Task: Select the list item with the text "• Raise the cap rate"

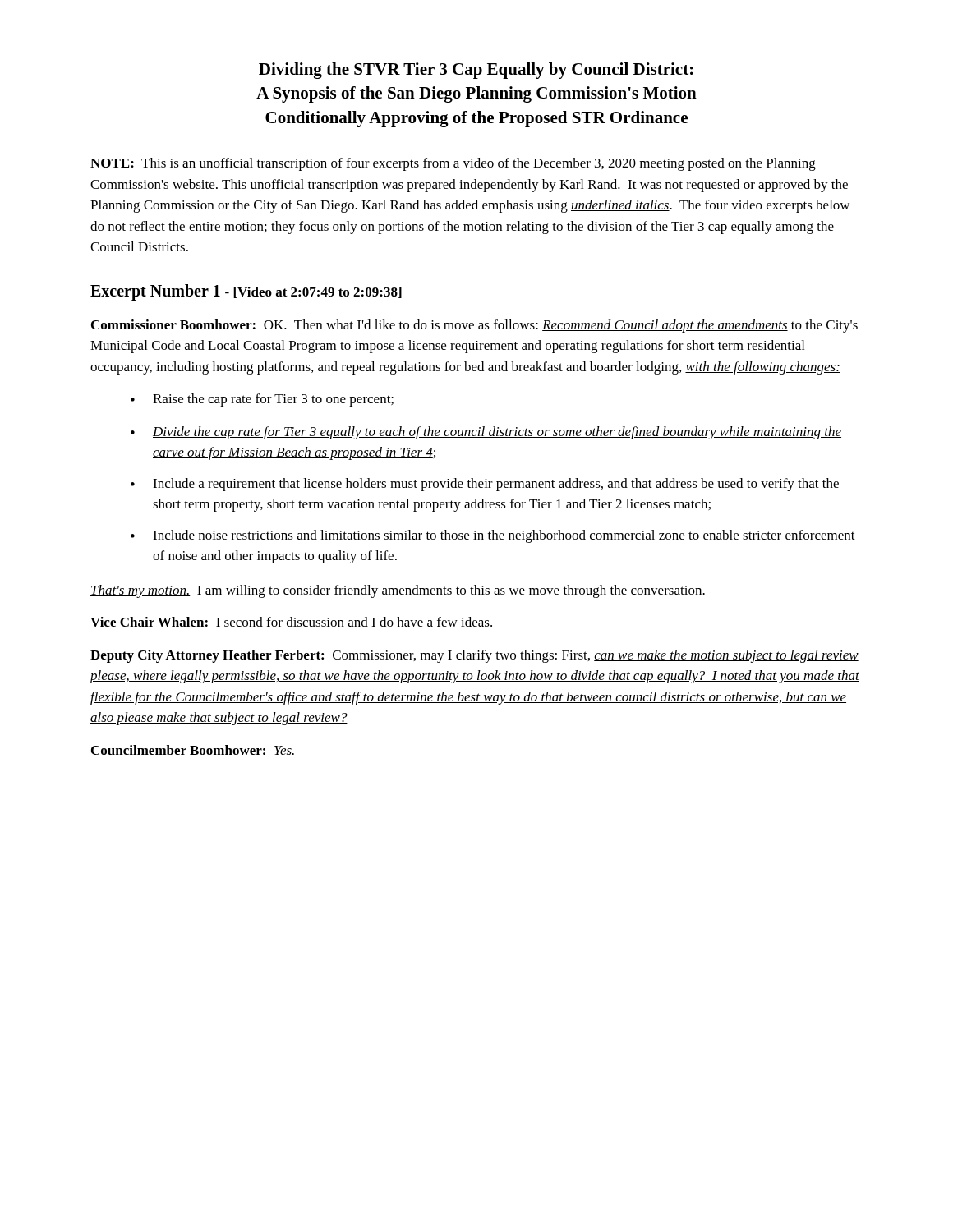Action: [262, 400]
